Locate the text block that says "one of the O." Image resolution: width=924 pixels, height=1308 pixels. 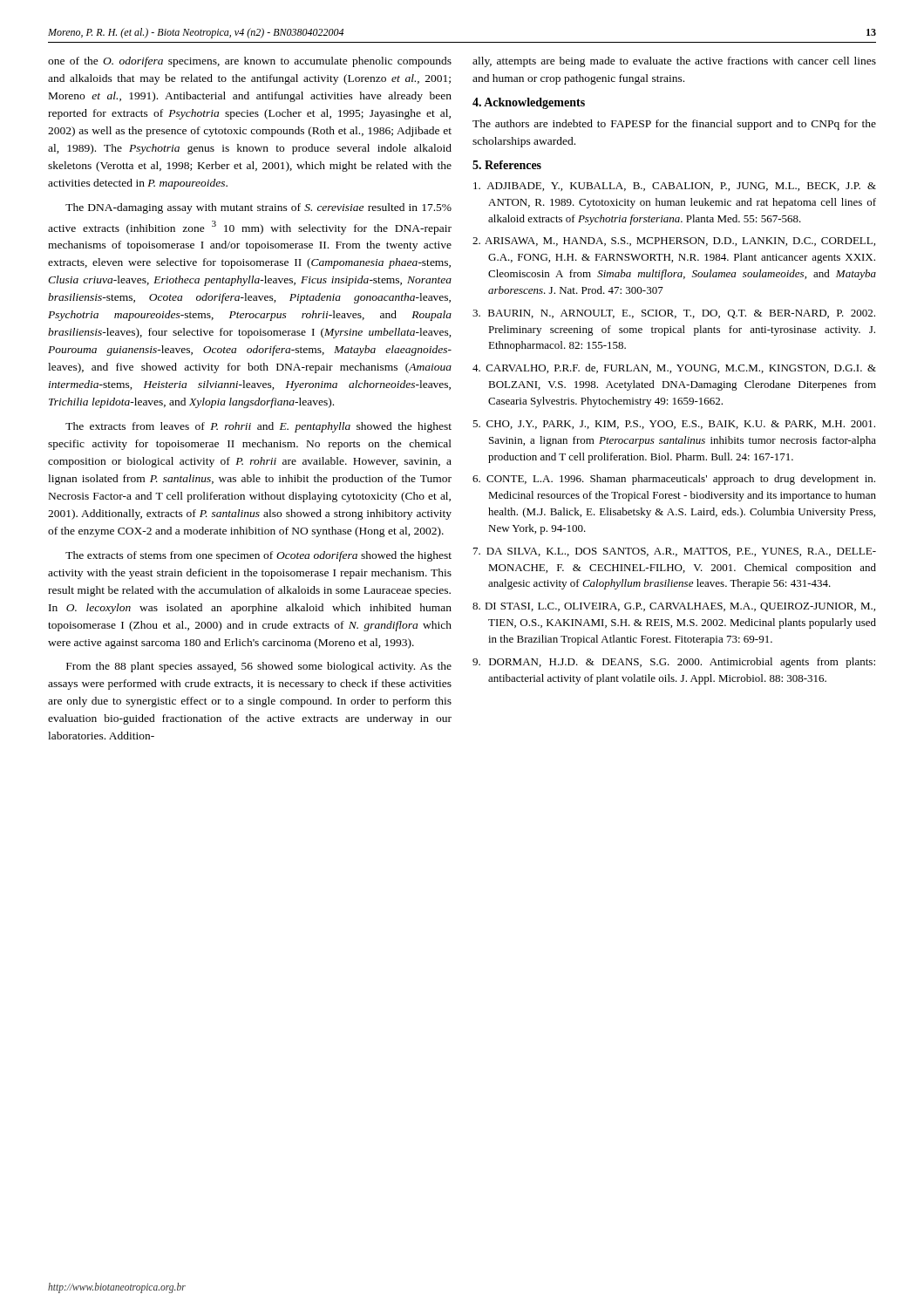(250, 122)
